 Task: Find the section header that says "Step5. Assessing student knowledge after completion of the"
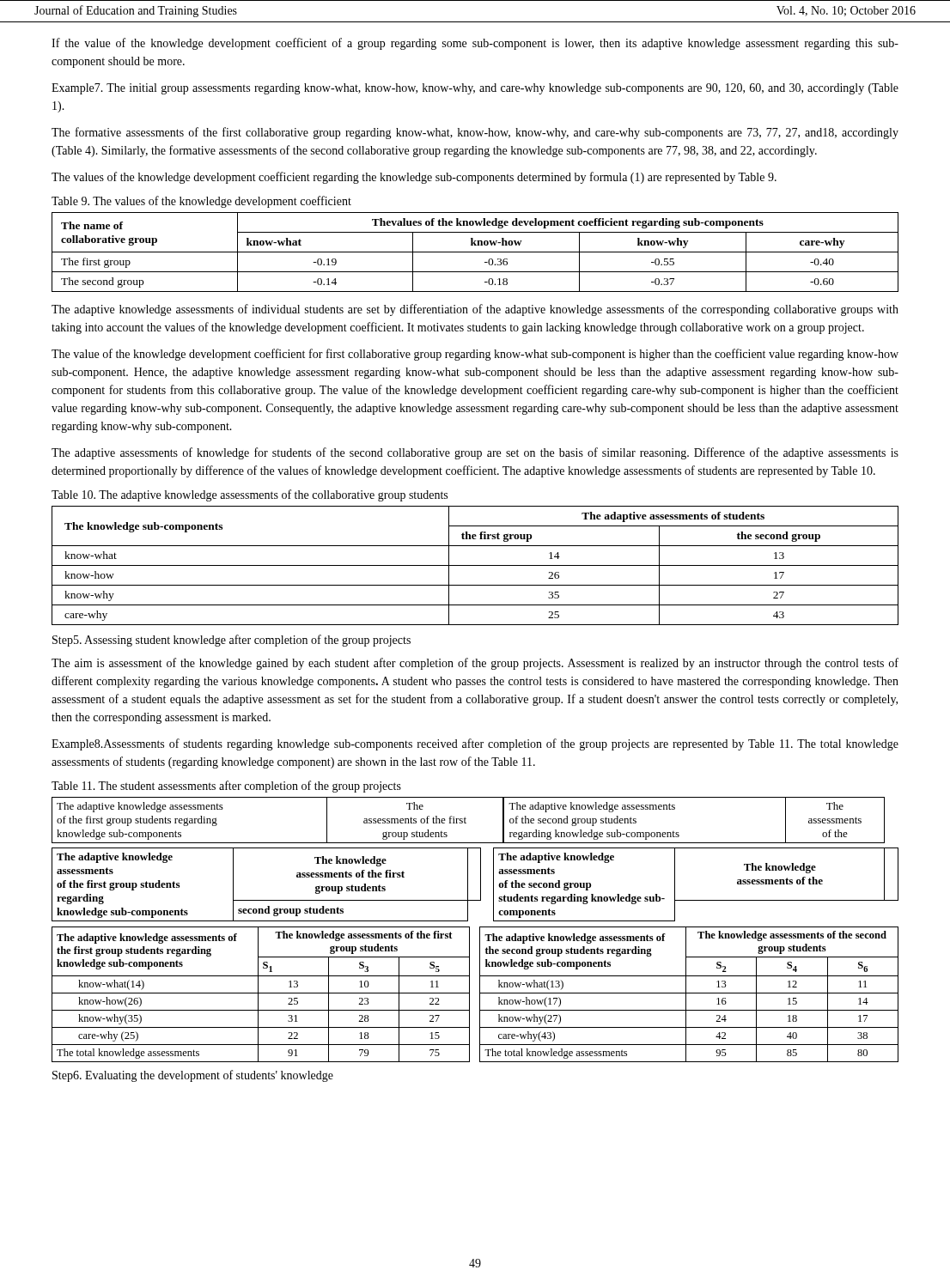coord(231,640)
